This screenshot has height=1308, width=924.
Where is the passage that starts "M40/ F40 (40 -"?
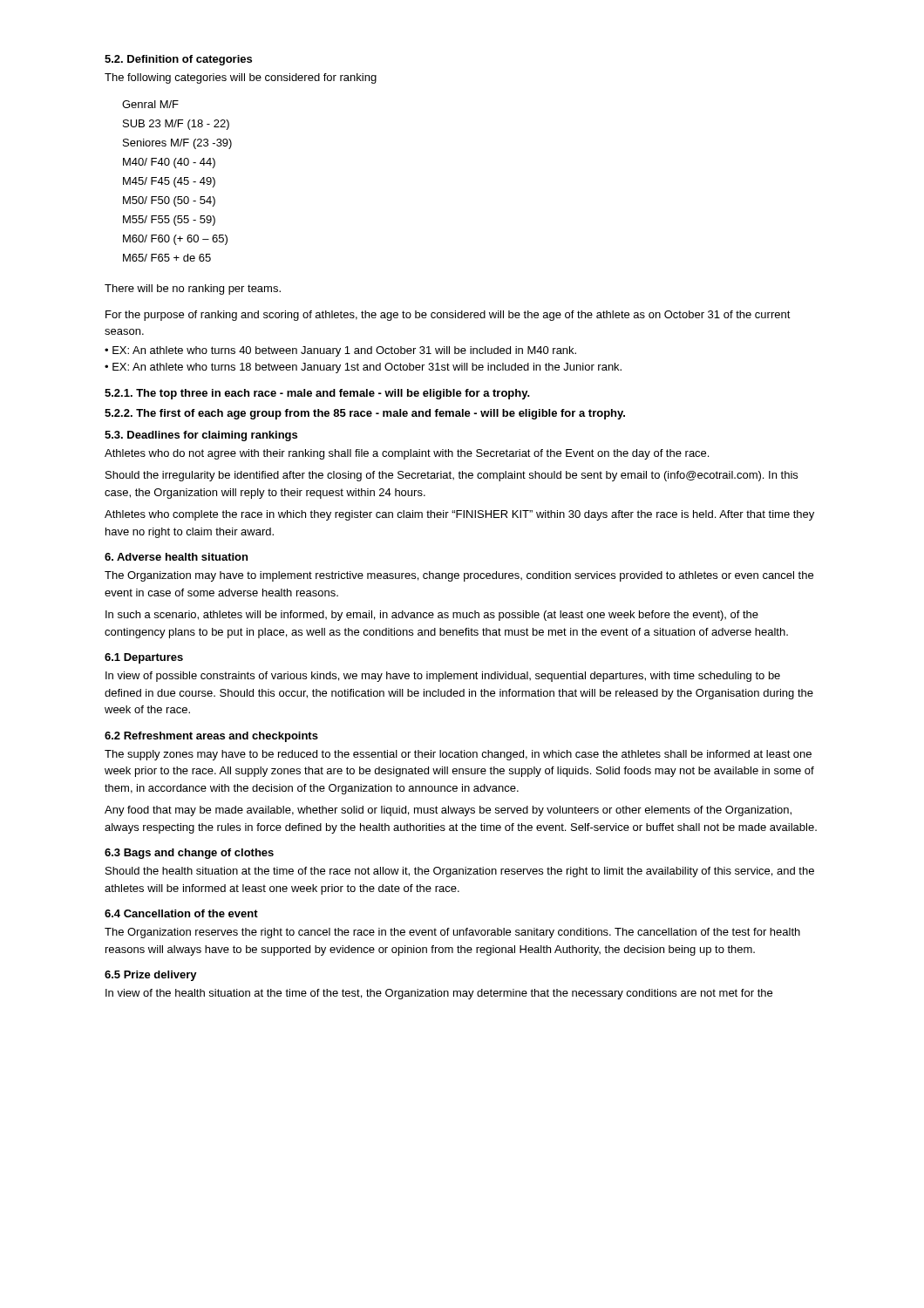pyautogui.click(x=169, y=162)
